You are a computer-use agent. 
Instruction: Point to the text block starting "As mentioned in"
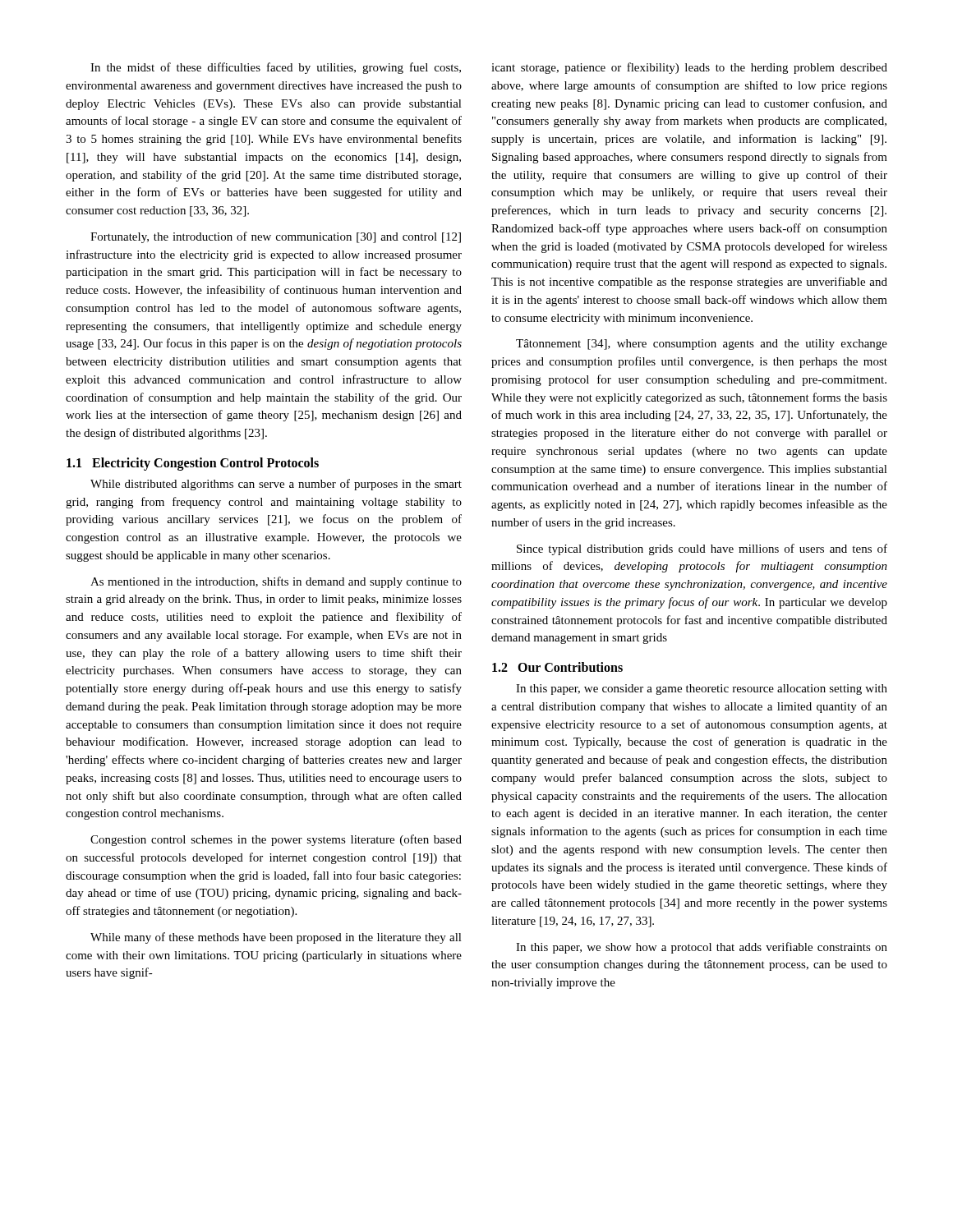264,698
